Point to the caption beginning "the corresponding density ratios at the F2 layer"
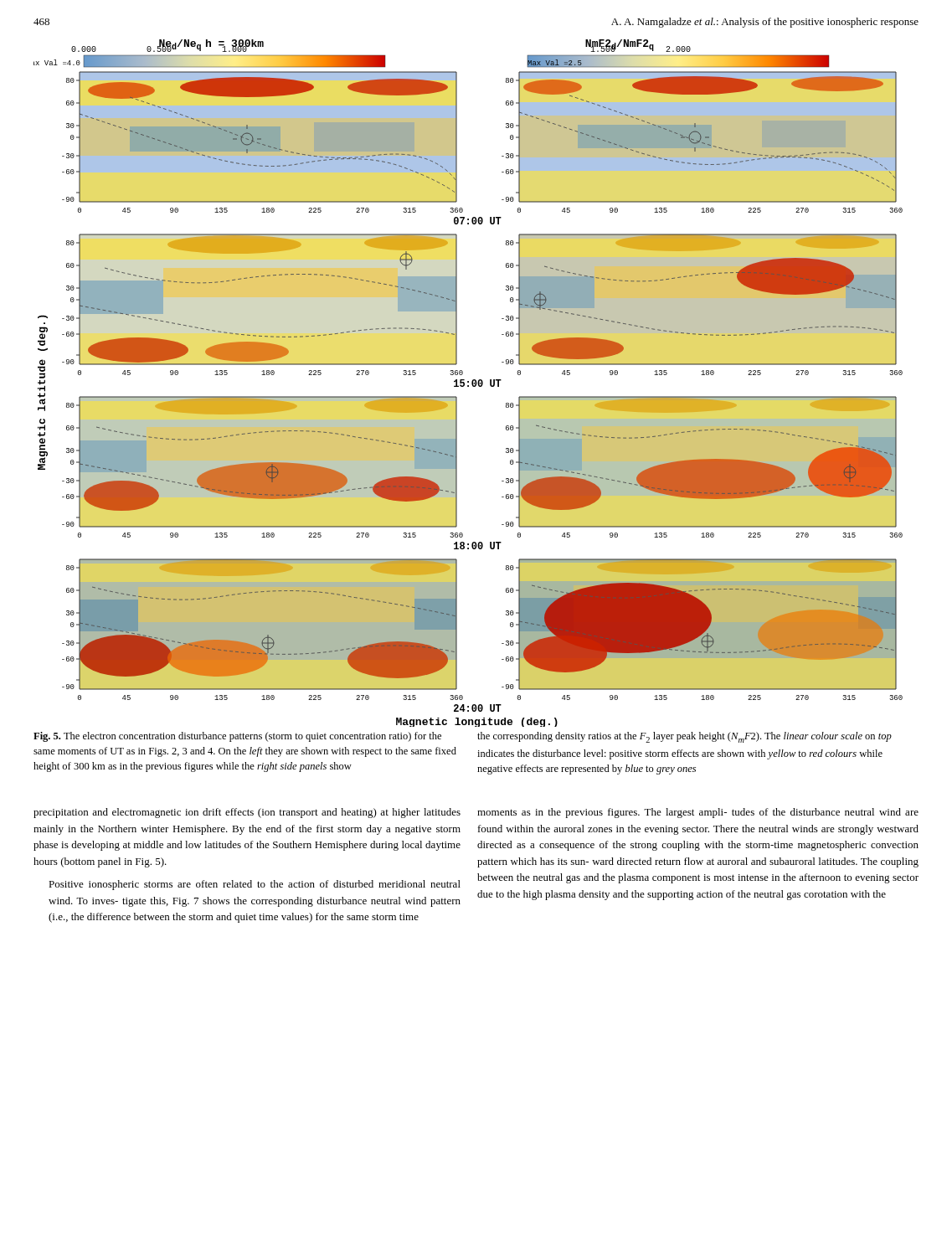The width and height of the screenshot is (952, 1256). point(684,752)
